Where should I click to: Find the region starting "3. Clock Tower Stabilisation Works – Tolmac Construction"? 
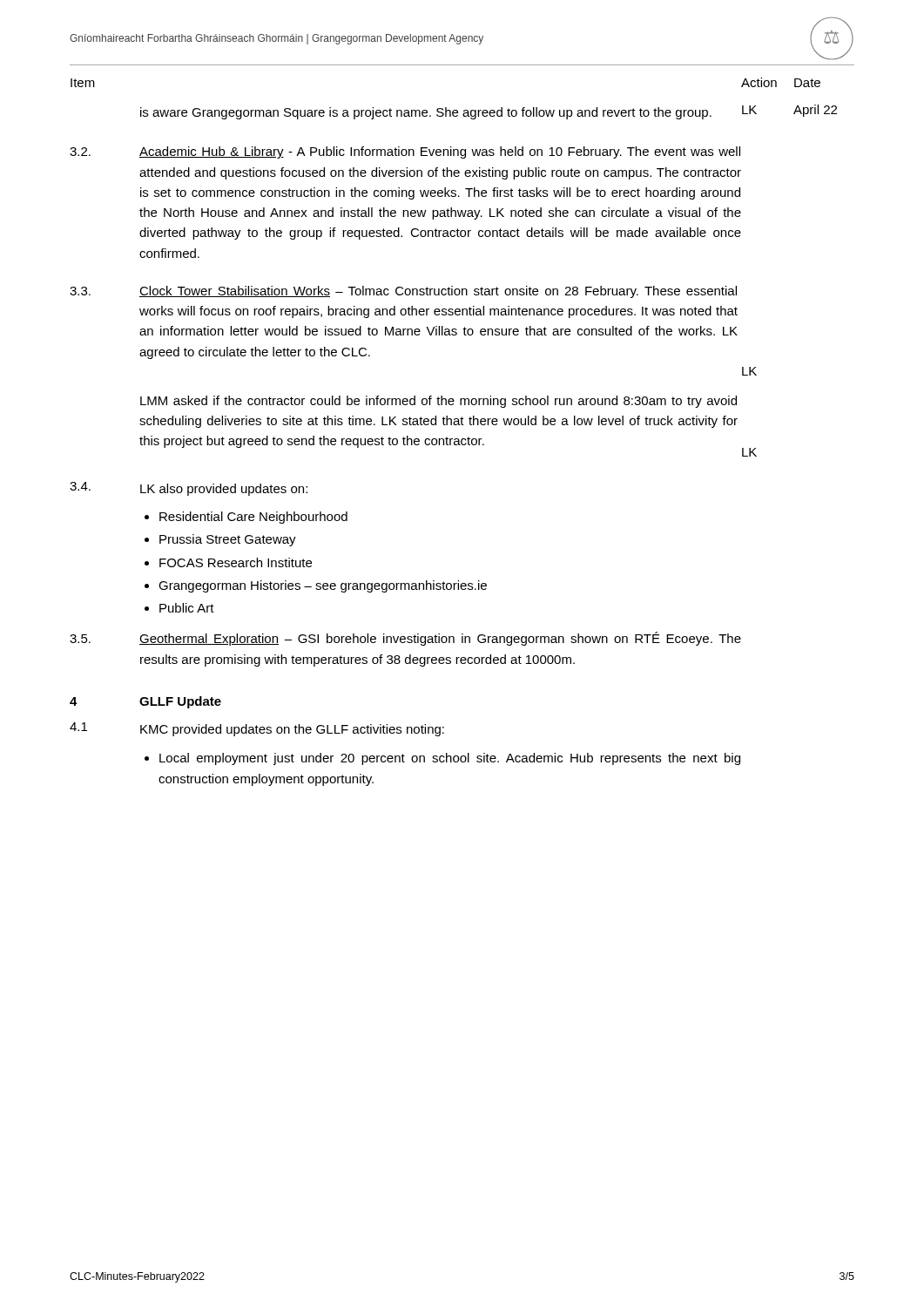pos(462,329)
